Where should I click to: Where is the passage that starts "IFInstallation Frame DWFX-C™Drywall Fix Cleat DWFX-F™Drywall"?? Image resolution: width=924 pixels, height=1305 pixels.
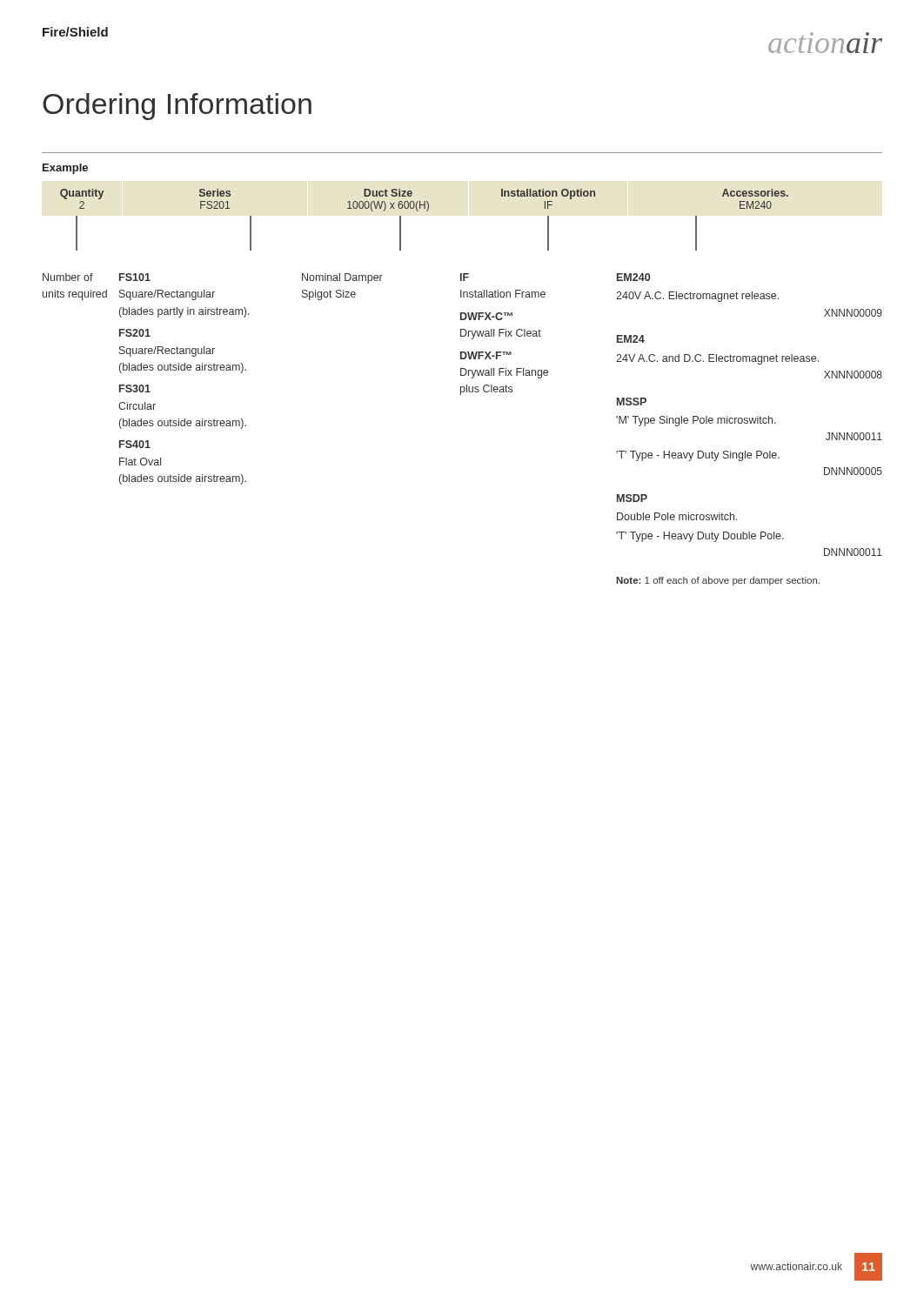pyautogui.click(x=533, y=334)
